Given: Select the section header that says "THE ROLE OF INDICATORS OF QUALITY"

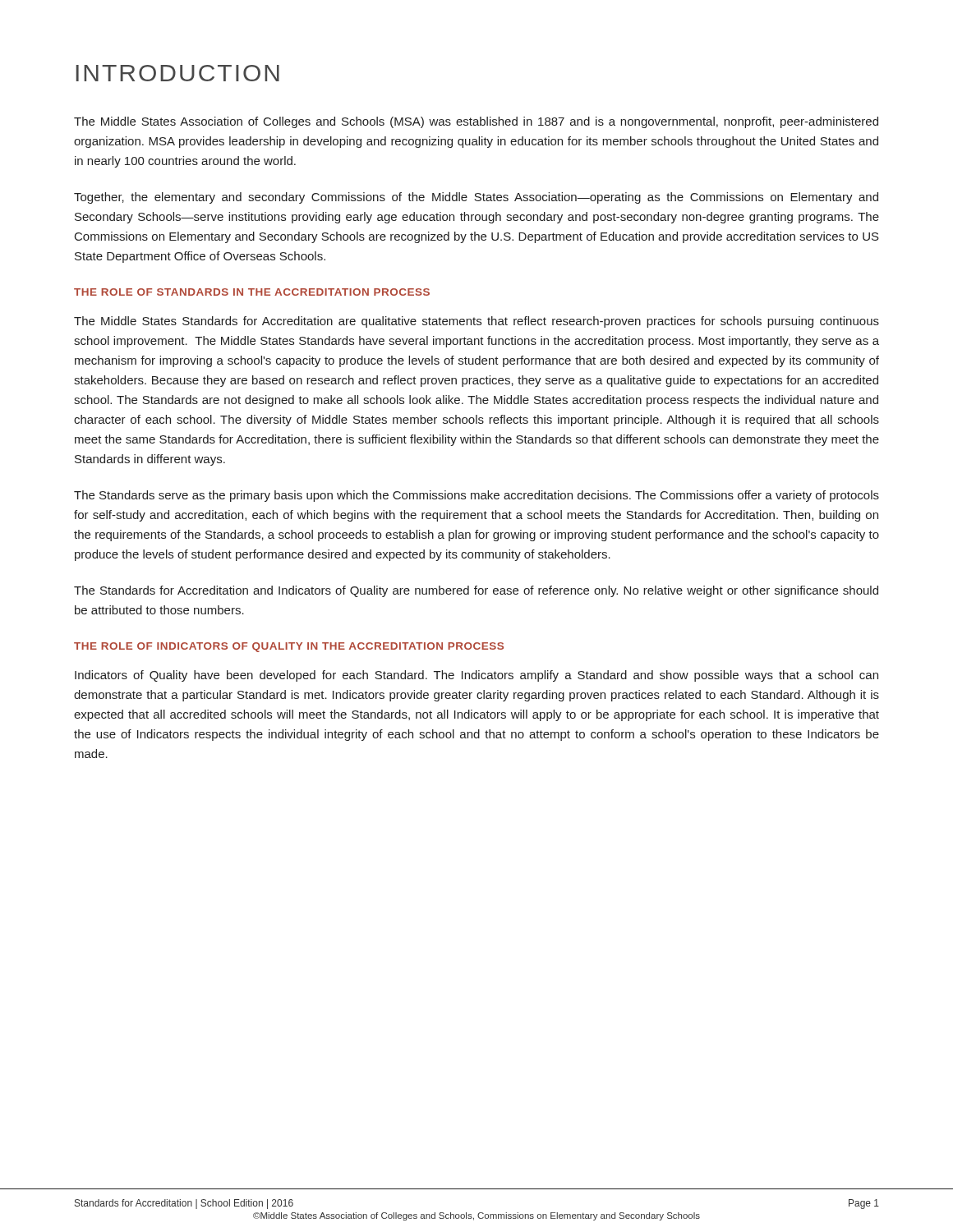Looking at the screenshot, I should pyautogui.click(x=289, y=646).
